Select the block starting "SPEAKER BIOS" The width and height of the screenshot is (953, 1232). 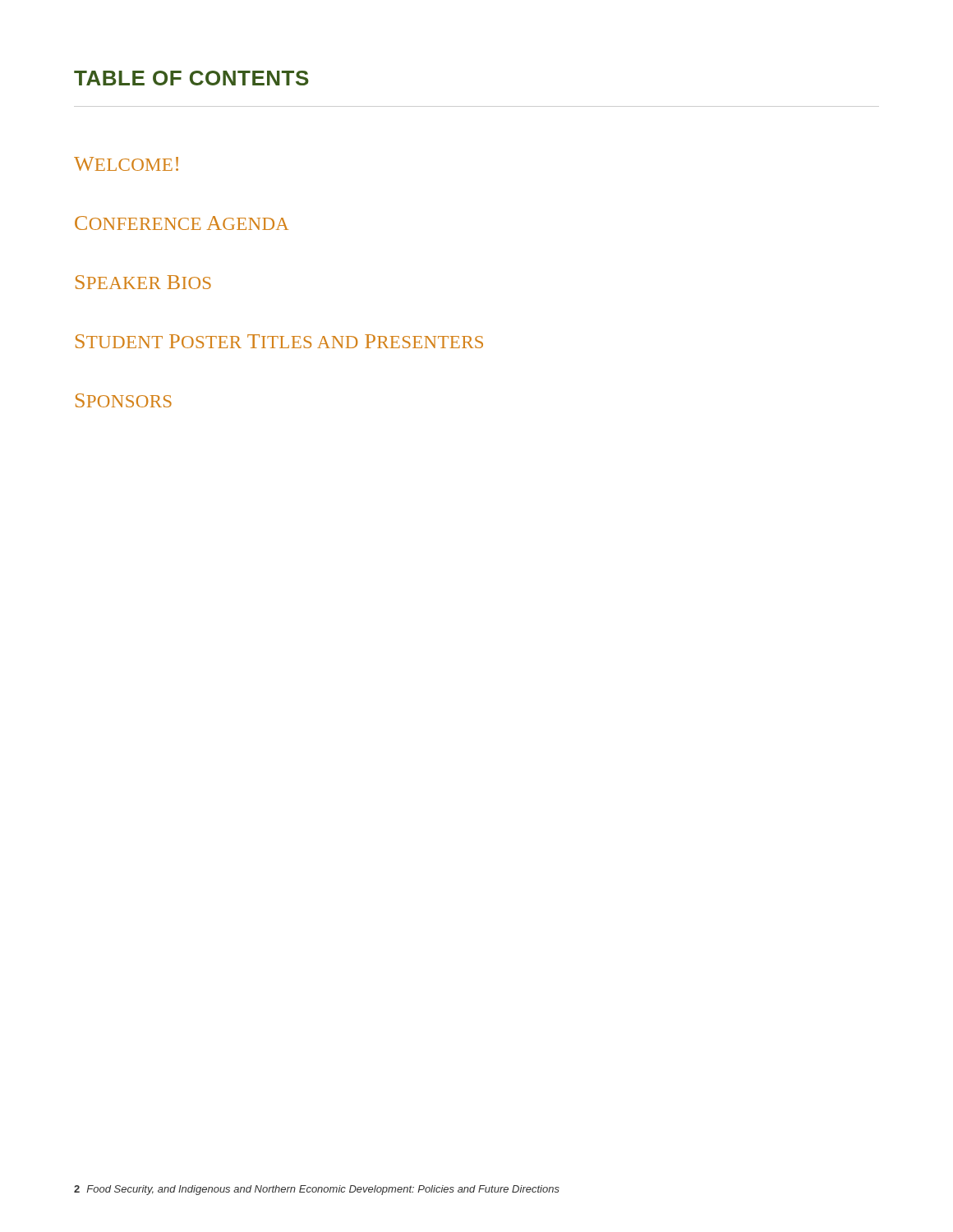143,282
